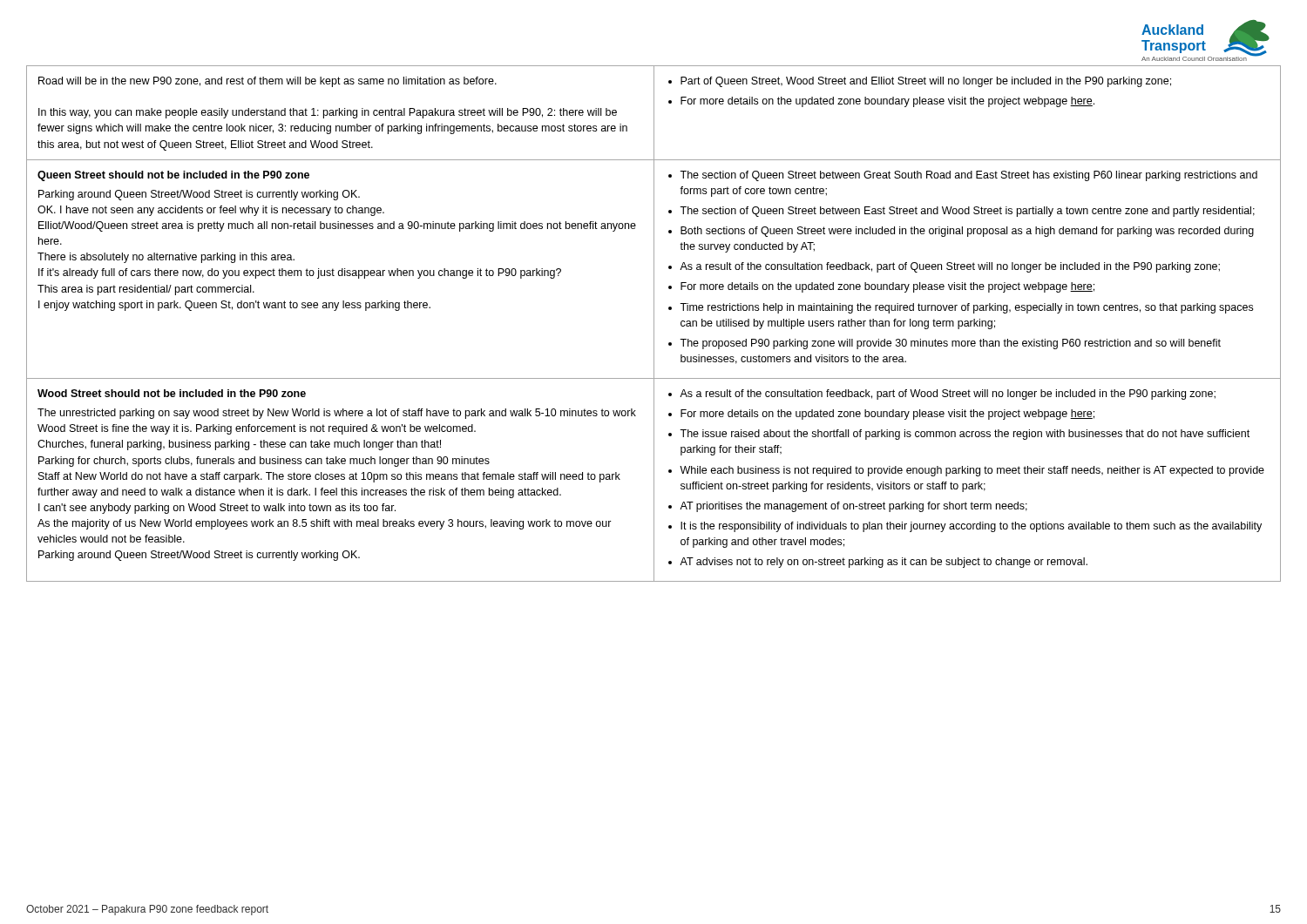Image resolution: width=1307 pixels, height=924 pixels.
Task: Click the logo
Action: click(x=1211, y=36)
